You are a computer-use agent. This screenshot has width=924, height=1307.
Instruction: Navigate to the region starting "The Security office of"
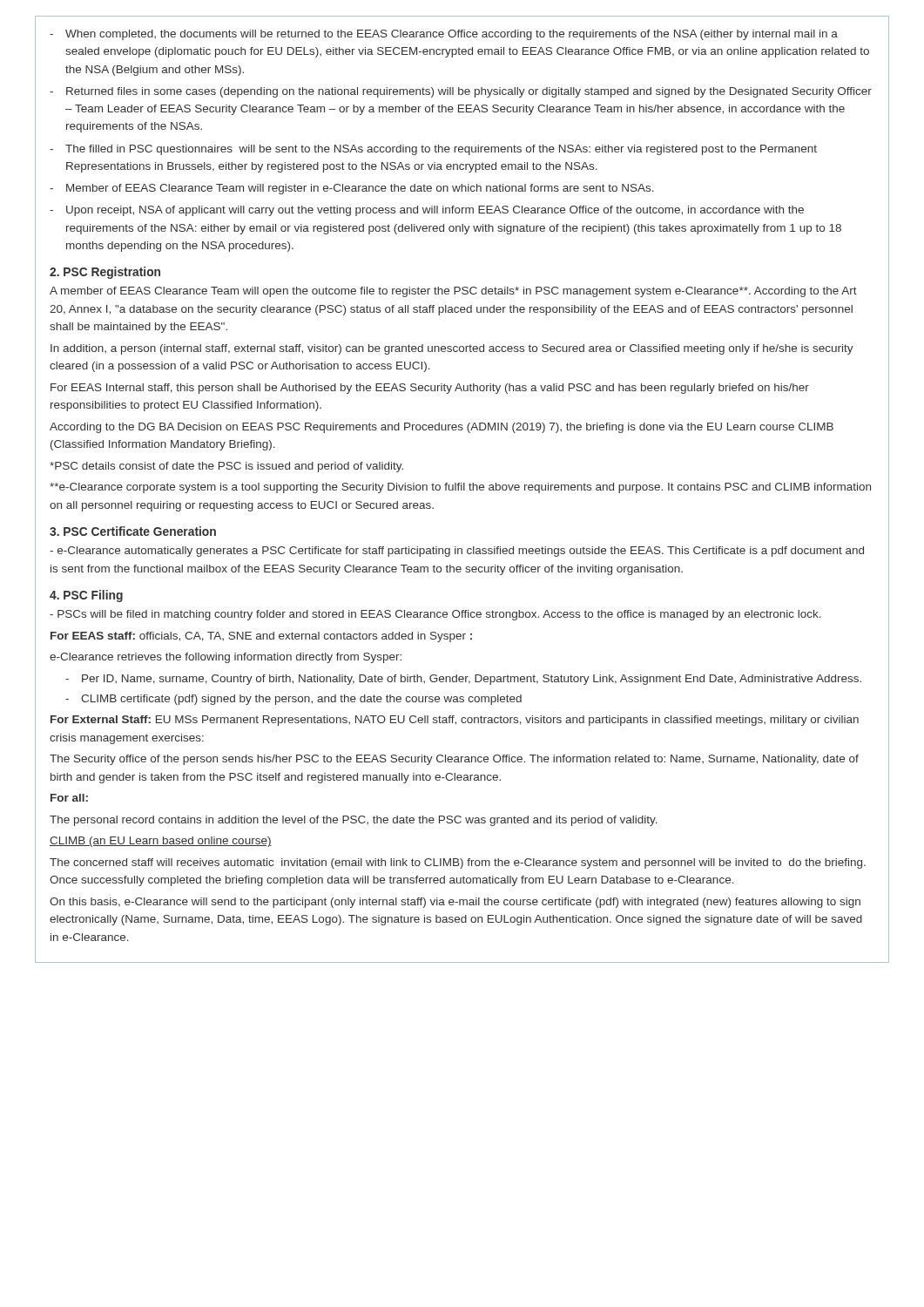click(x=462, y=768)
